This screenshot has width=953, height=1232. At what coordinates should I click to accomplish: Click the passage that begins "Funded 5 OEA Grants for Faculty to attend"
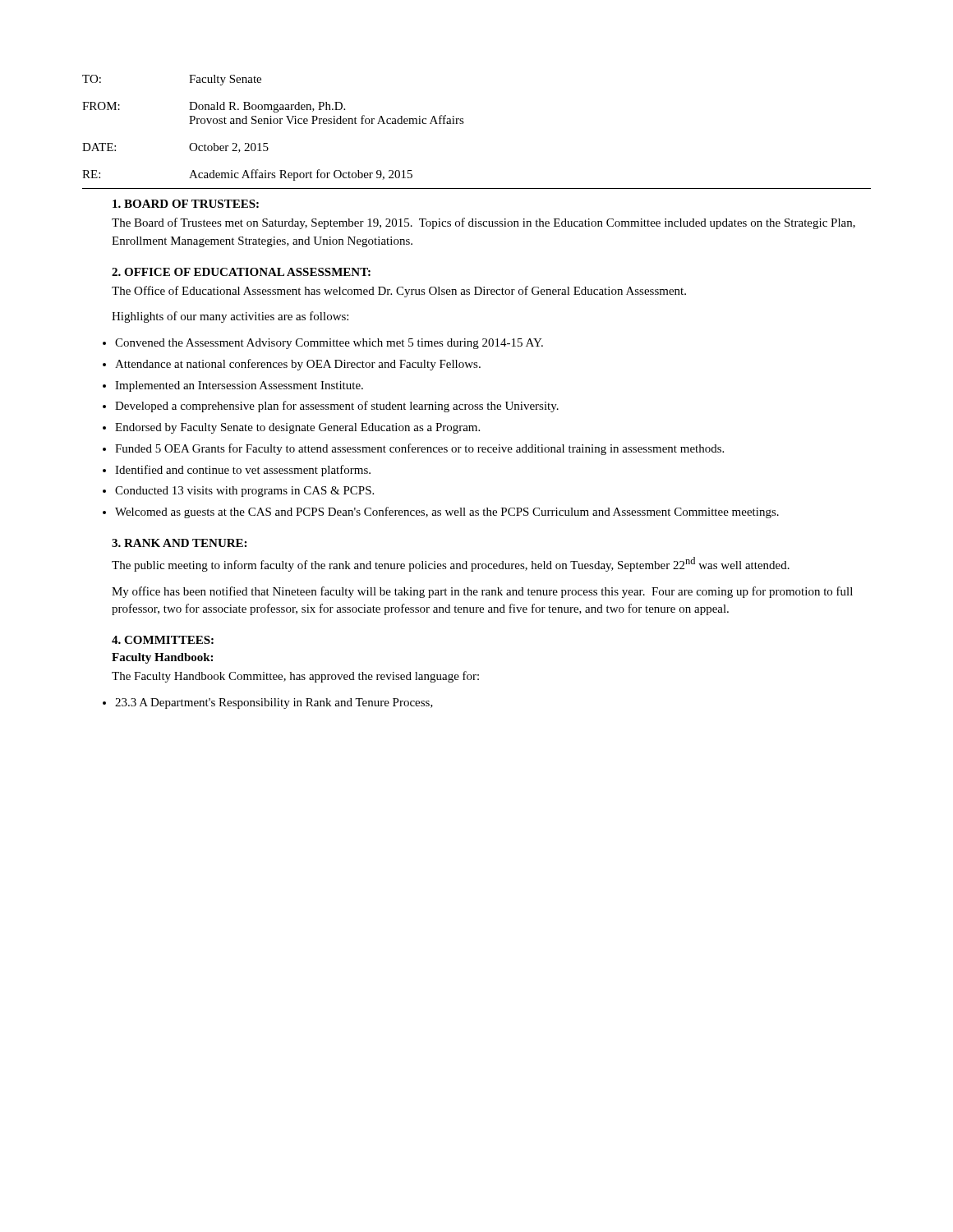(x=420, y=448)
